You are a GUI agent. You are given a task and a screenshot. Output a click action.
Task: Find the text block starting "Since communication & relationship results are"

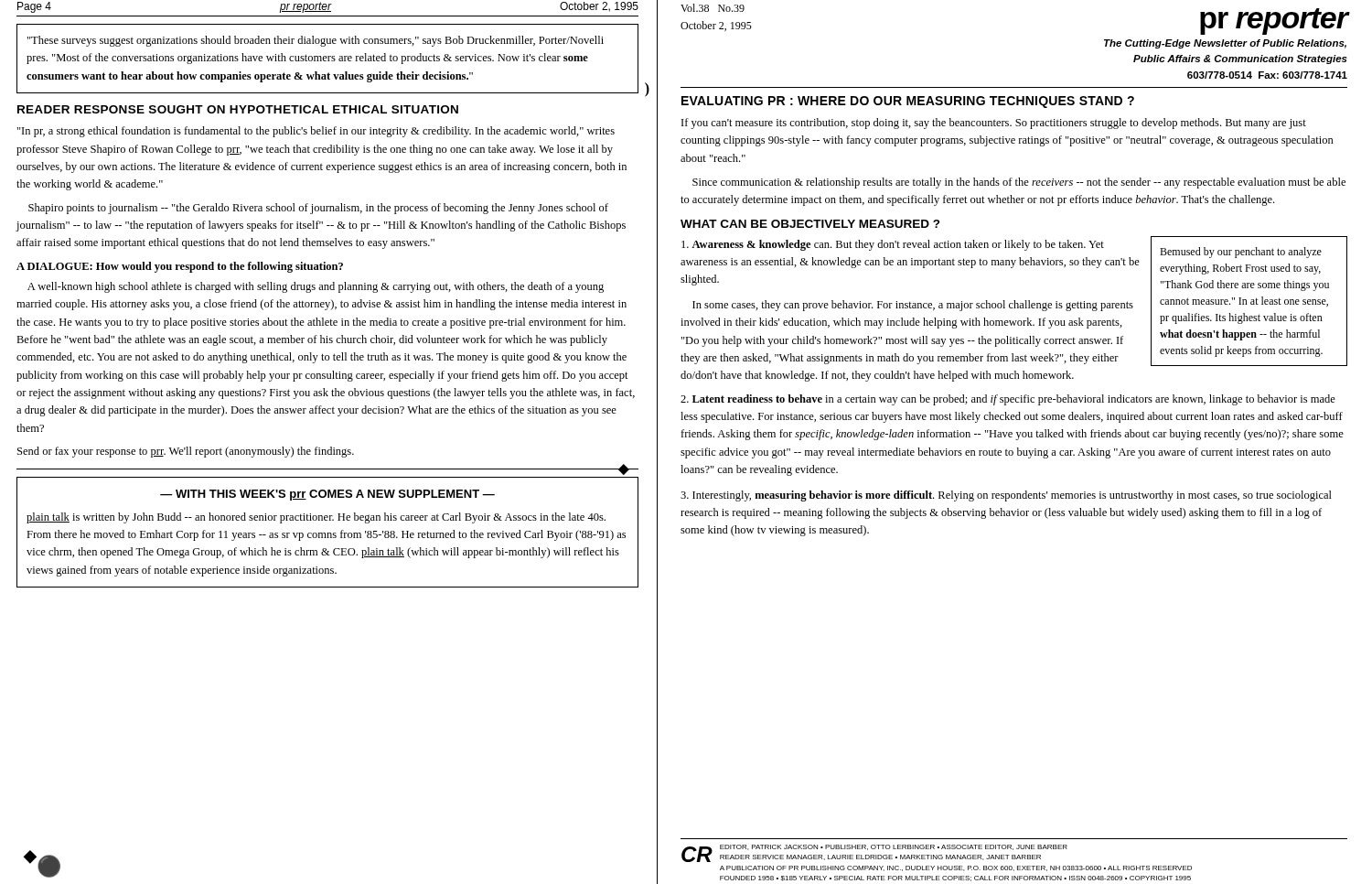(1013, 191)
